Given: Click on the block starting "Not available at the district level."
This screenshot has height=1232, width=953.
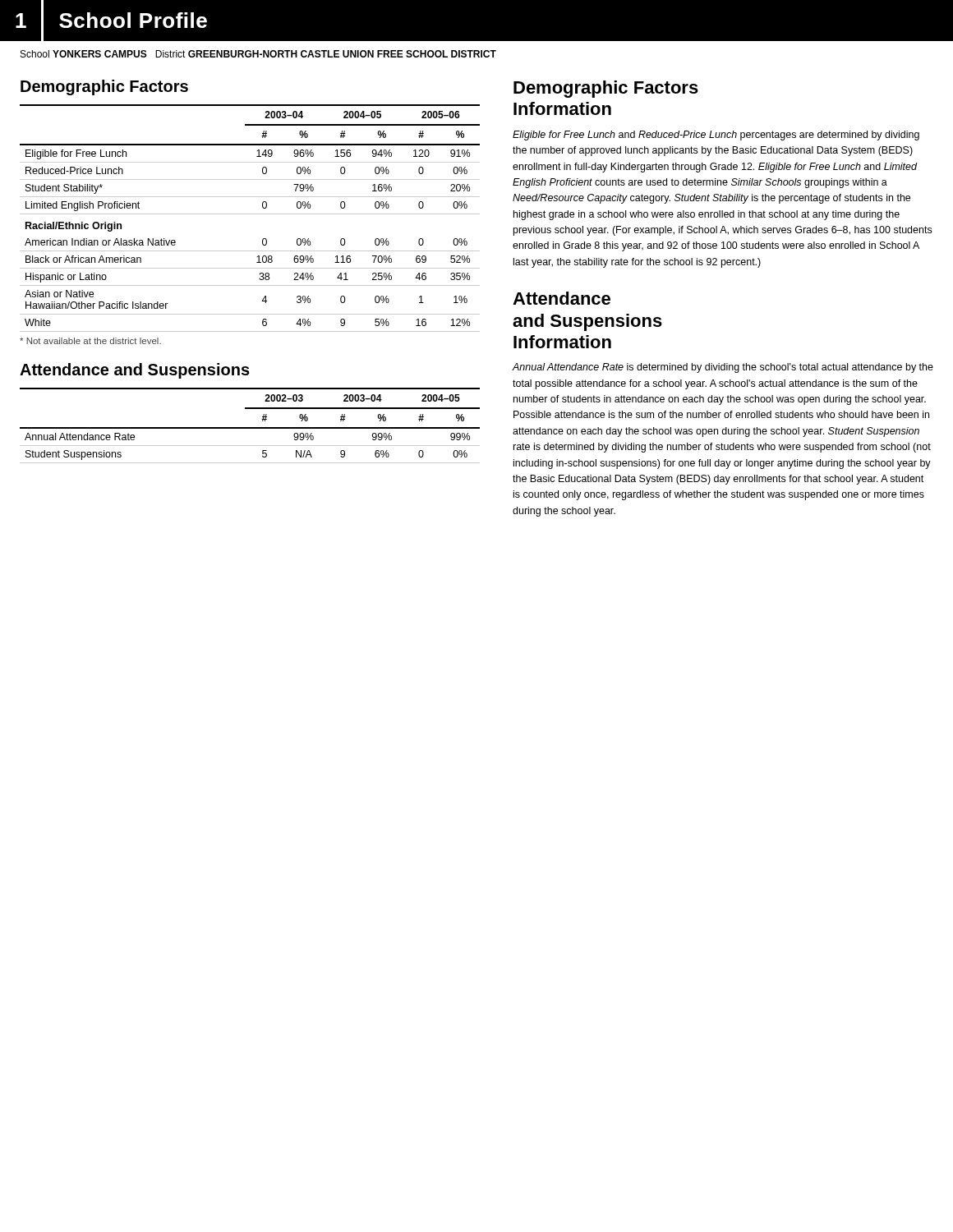Looking at the screenshot, I should pyautogui.click(x=91, y=341).
